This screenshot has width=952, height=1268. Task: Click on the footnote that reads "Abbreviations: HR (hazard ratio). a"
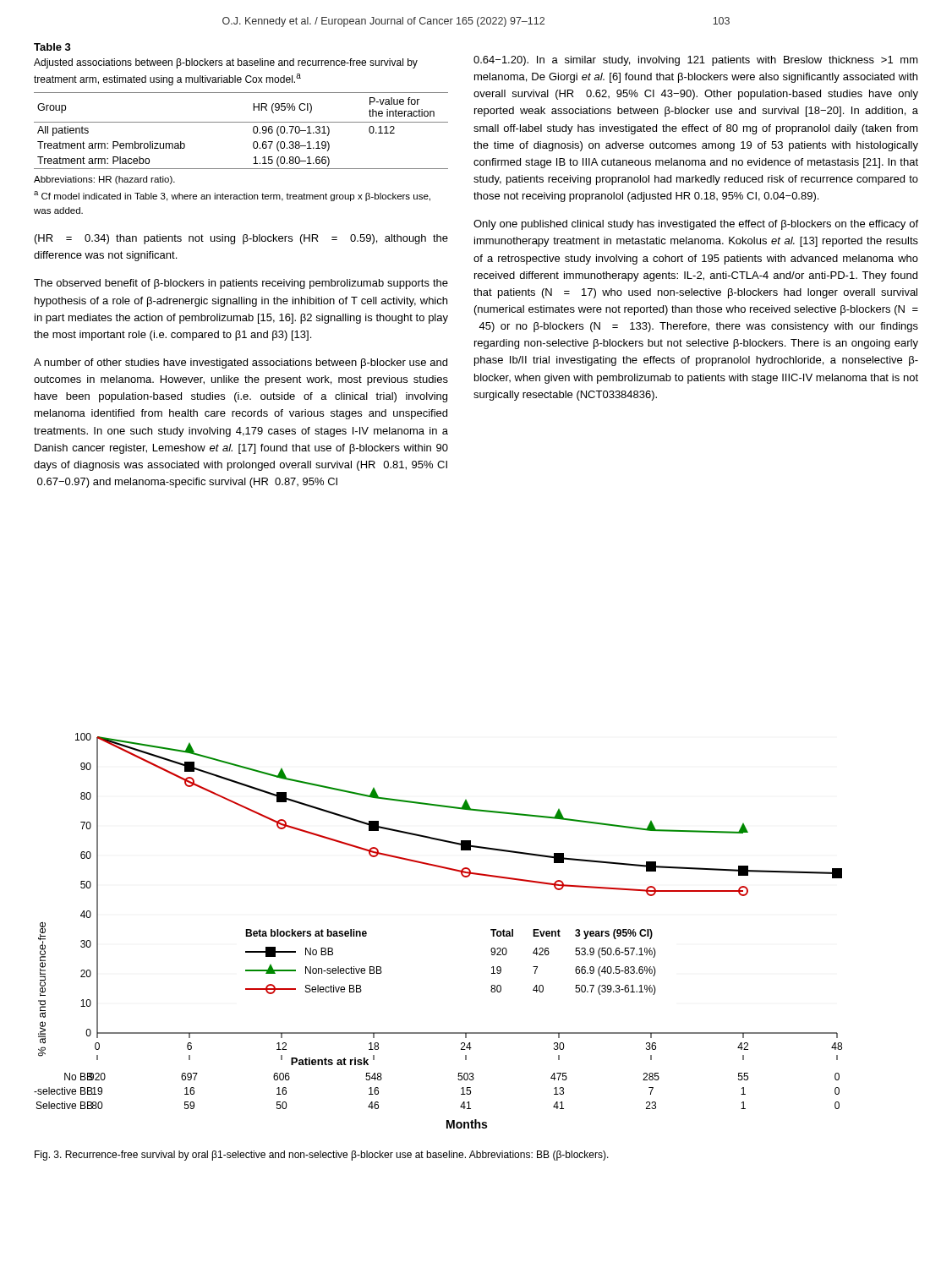[x=233, y=195]
